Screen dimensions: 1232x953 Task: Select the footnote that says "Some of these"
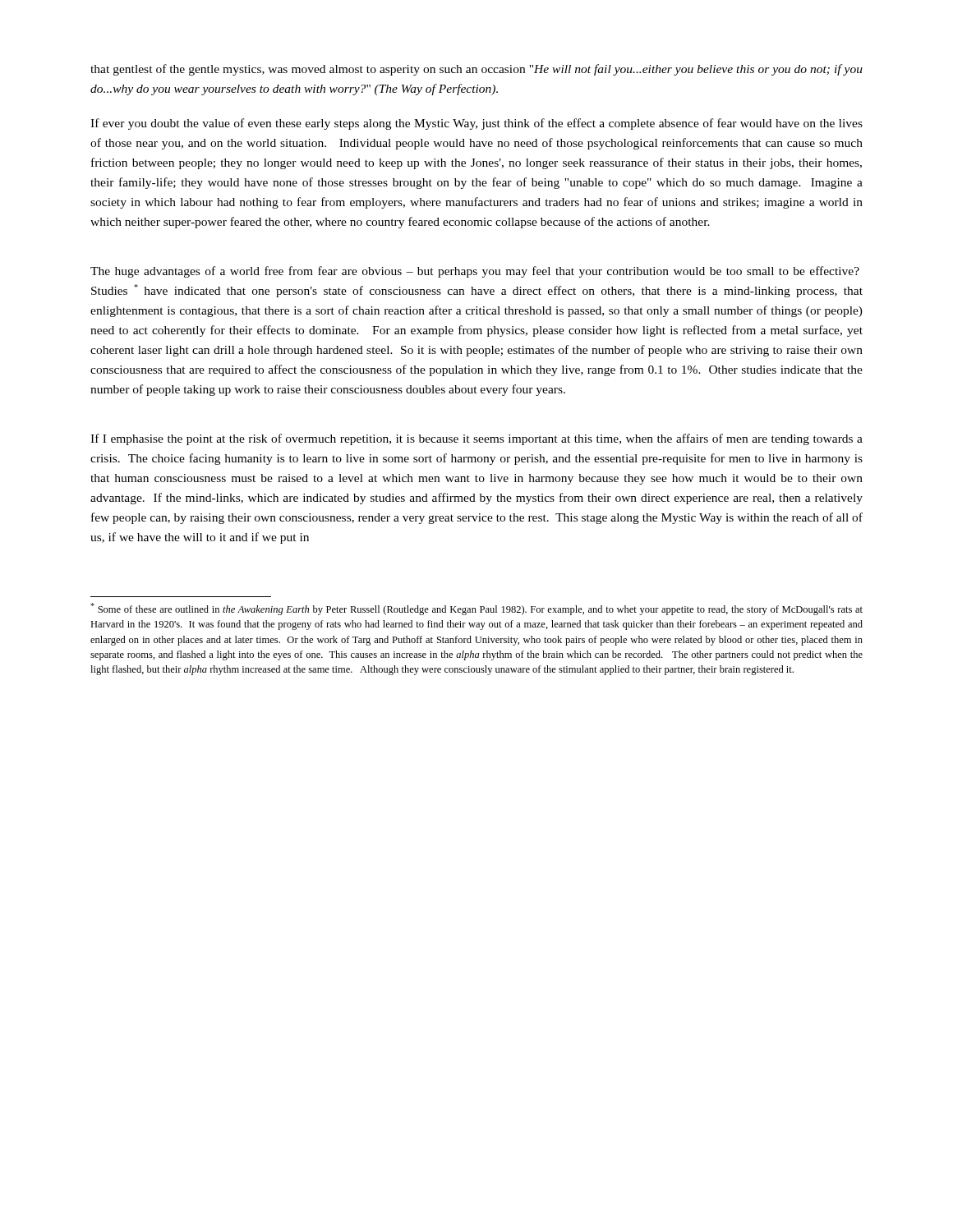click(476, 639)
